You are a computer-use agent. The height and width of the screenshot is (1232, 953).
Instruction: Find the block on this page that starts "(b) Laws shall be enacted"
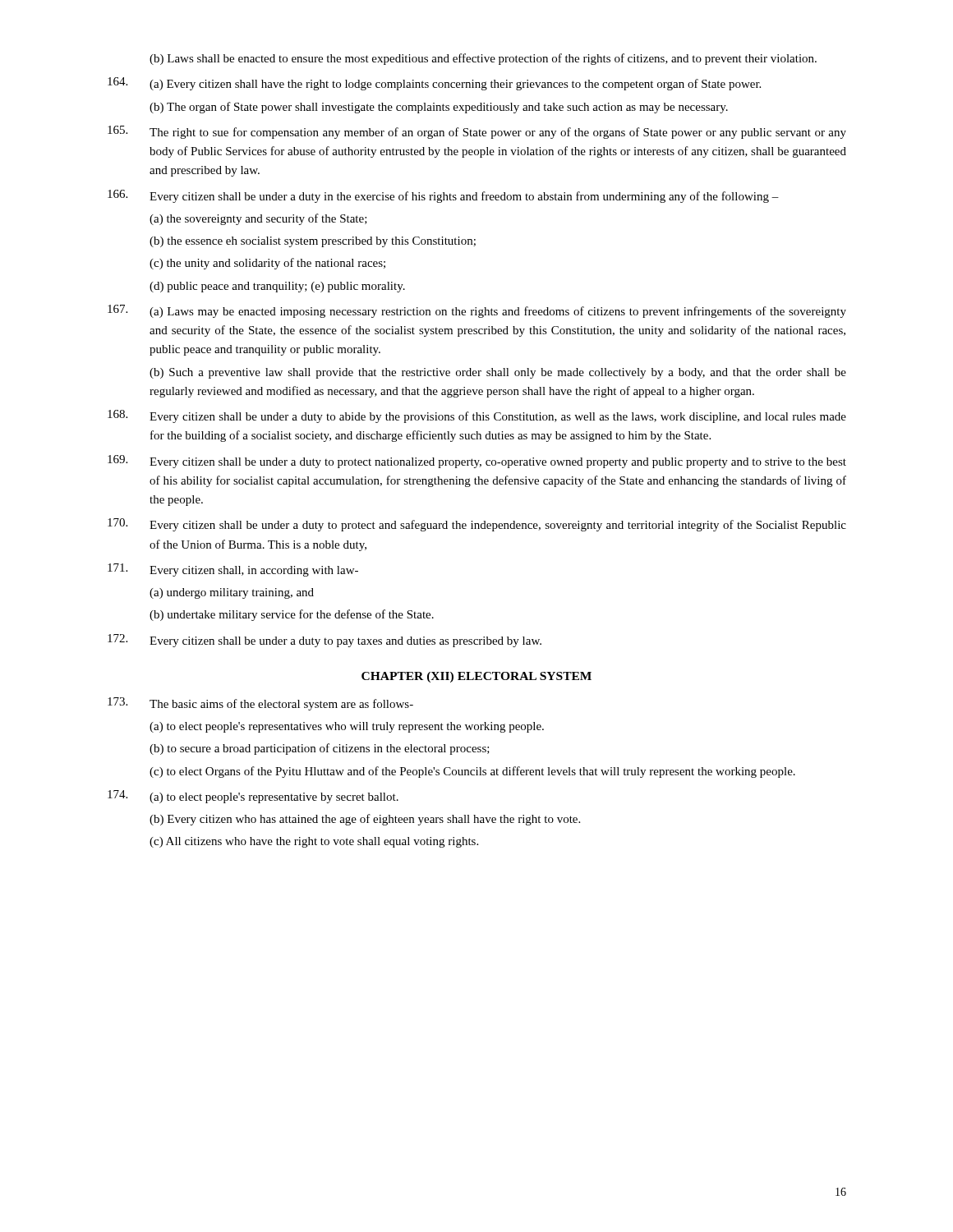pyautogui.click(x=498, y=59)
